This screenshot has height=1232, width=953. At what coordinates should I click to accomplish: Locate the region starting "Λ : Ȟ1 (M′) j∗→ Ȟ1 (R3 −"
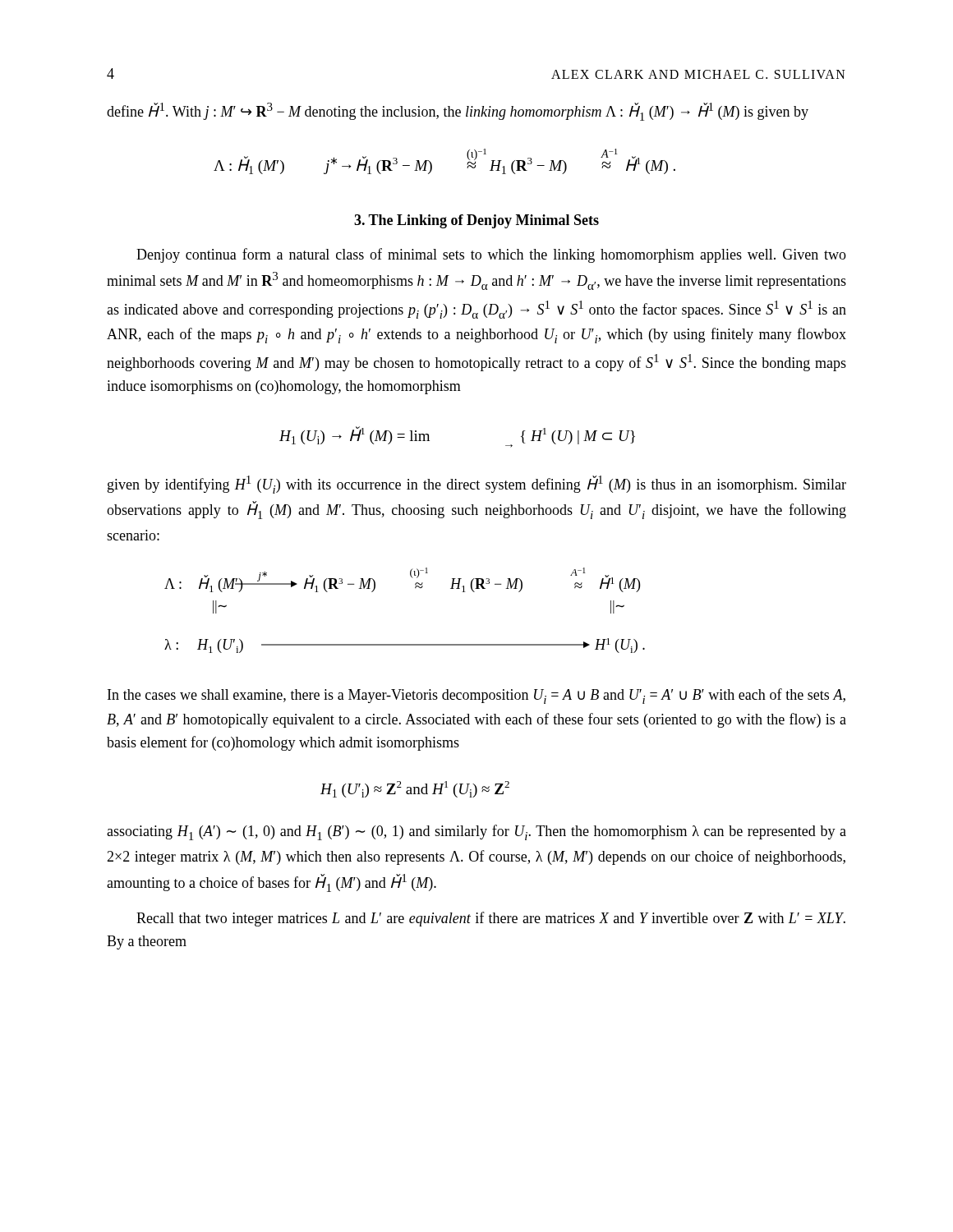(476, 165)
